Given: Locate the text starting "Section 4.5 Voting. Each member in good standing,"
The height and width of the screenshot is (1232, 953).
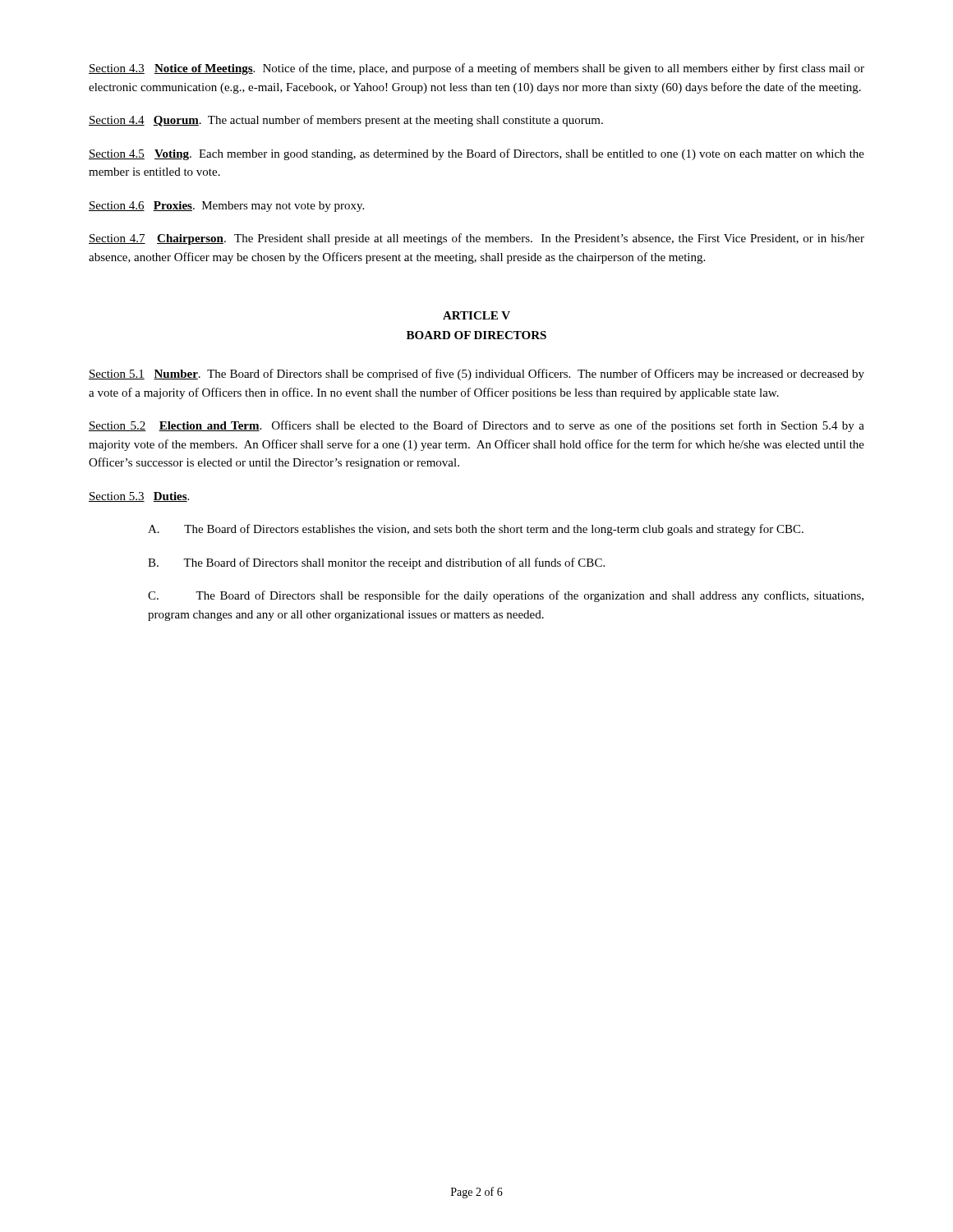Looking at the screenshot, I should pos(476,162).
